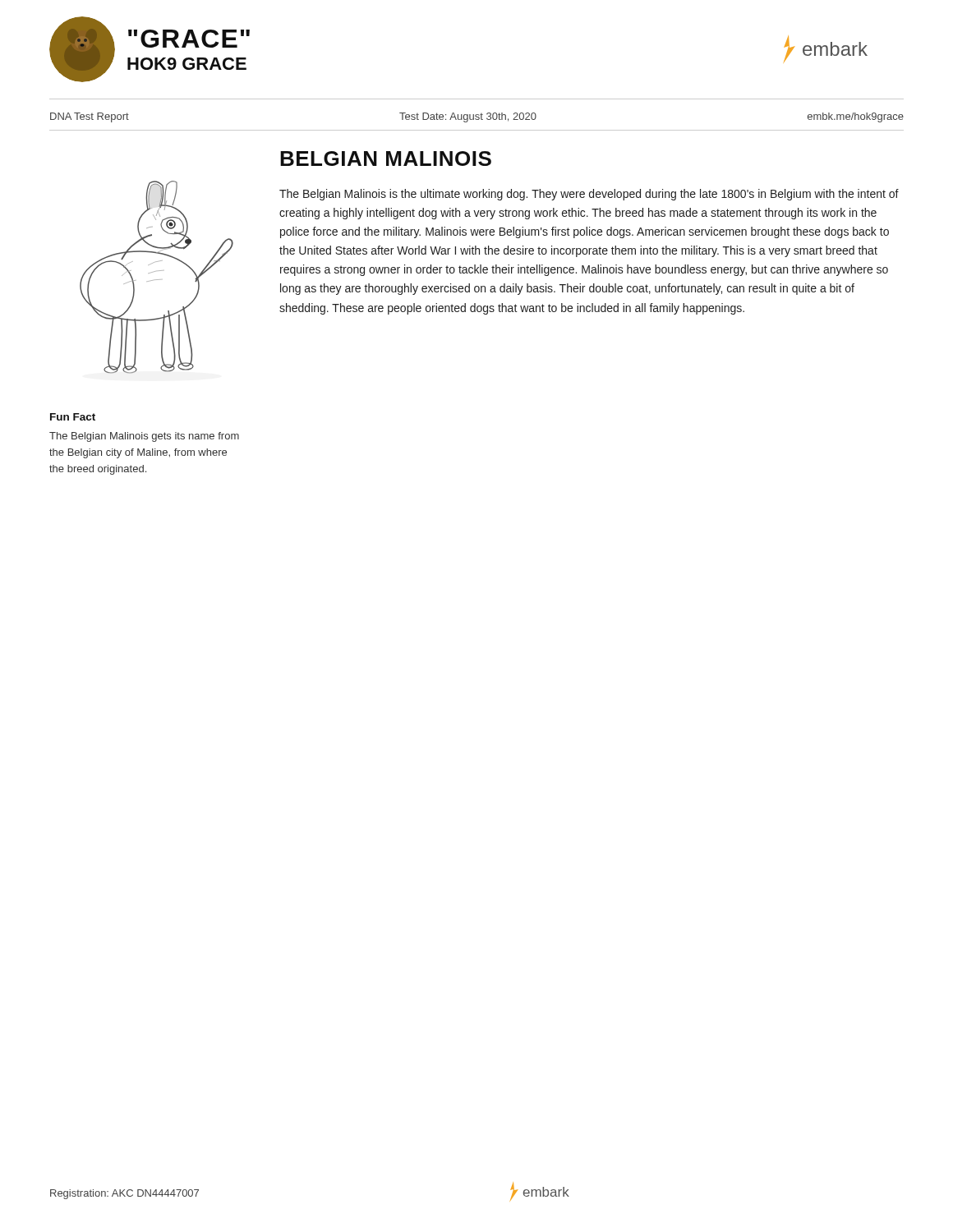This screenshot has width=953, height=1232.
Task: Click the passage that begins "The Belgian Malinois is the ultimate working dog."
Action: click(589, 251)
